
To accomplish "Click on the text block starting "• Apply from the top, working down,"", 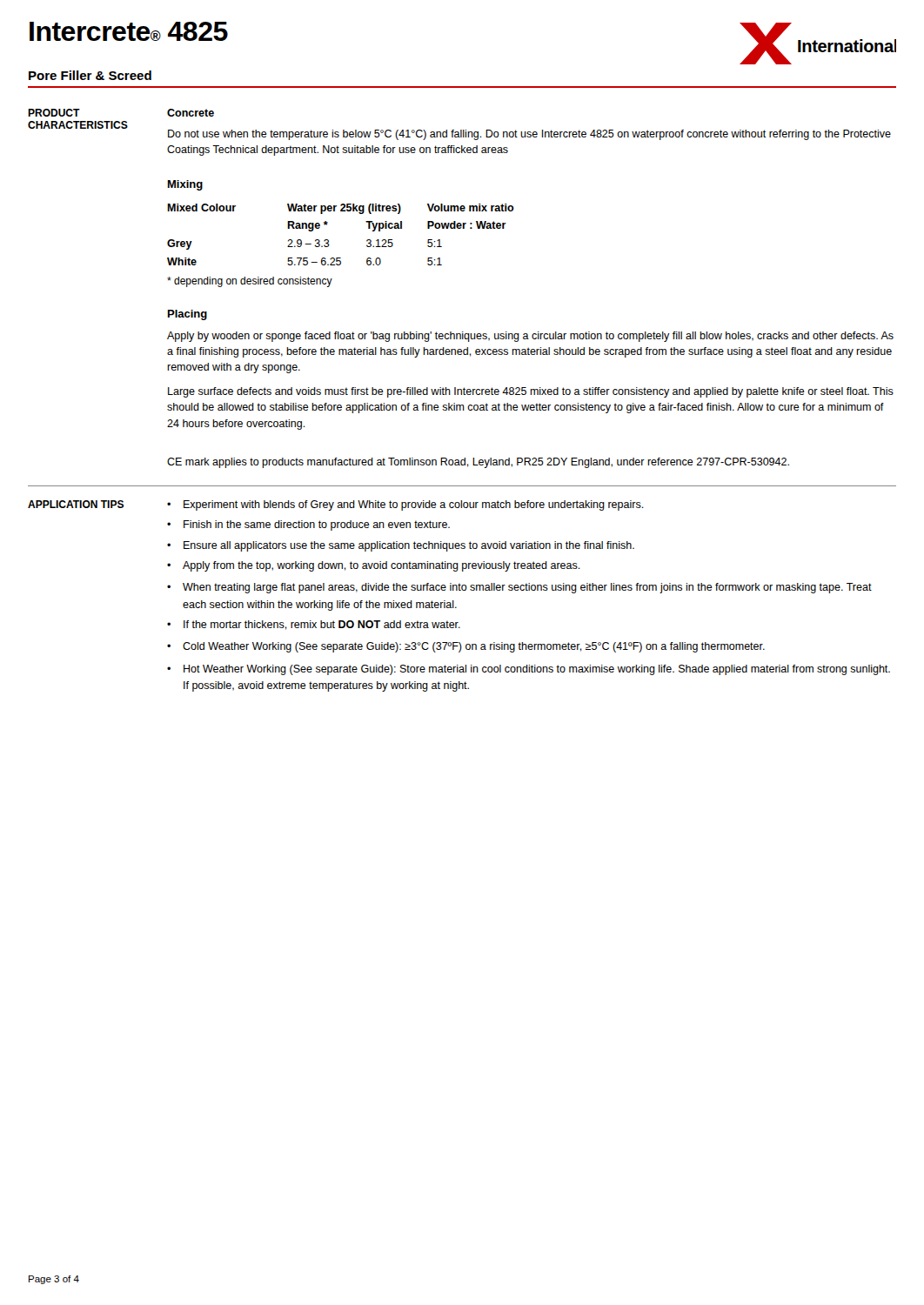I will coord(374,566).
